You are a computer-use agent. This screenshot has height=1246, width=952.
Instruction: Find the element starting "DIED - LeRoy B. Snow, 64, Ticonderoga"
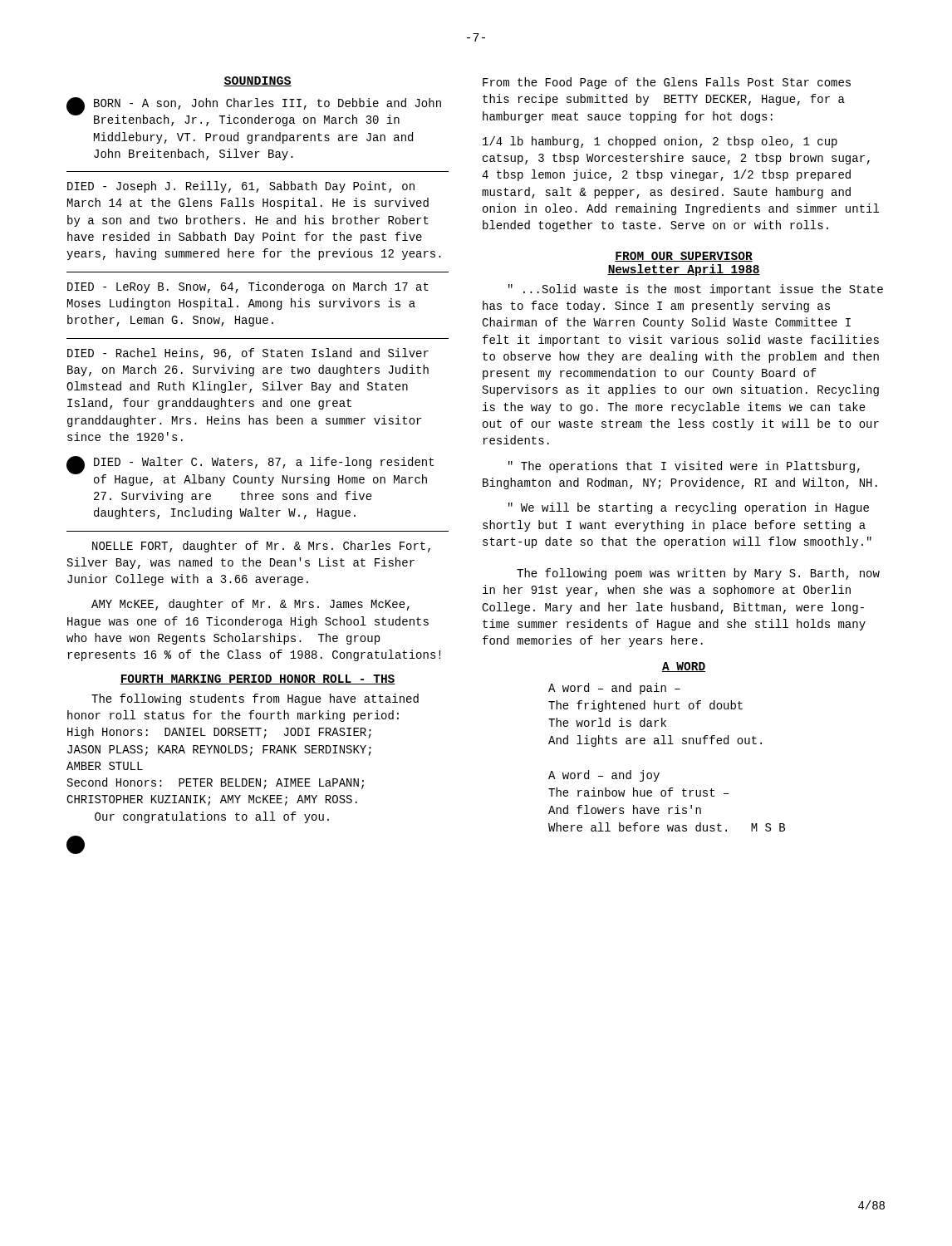[x=248, y=304]
